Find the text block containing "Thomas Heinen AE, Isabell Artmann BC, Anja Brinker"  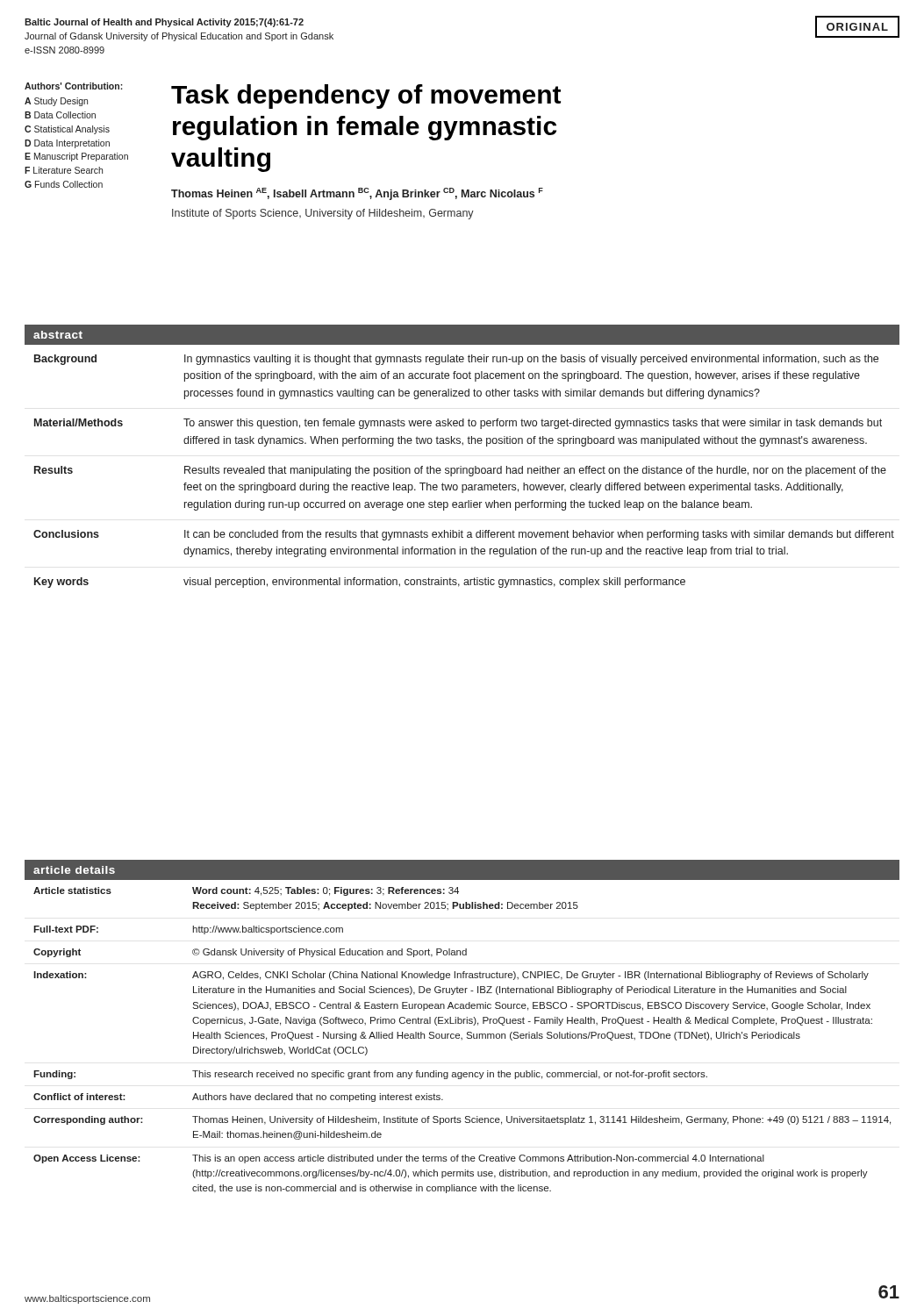pos(357,193)
